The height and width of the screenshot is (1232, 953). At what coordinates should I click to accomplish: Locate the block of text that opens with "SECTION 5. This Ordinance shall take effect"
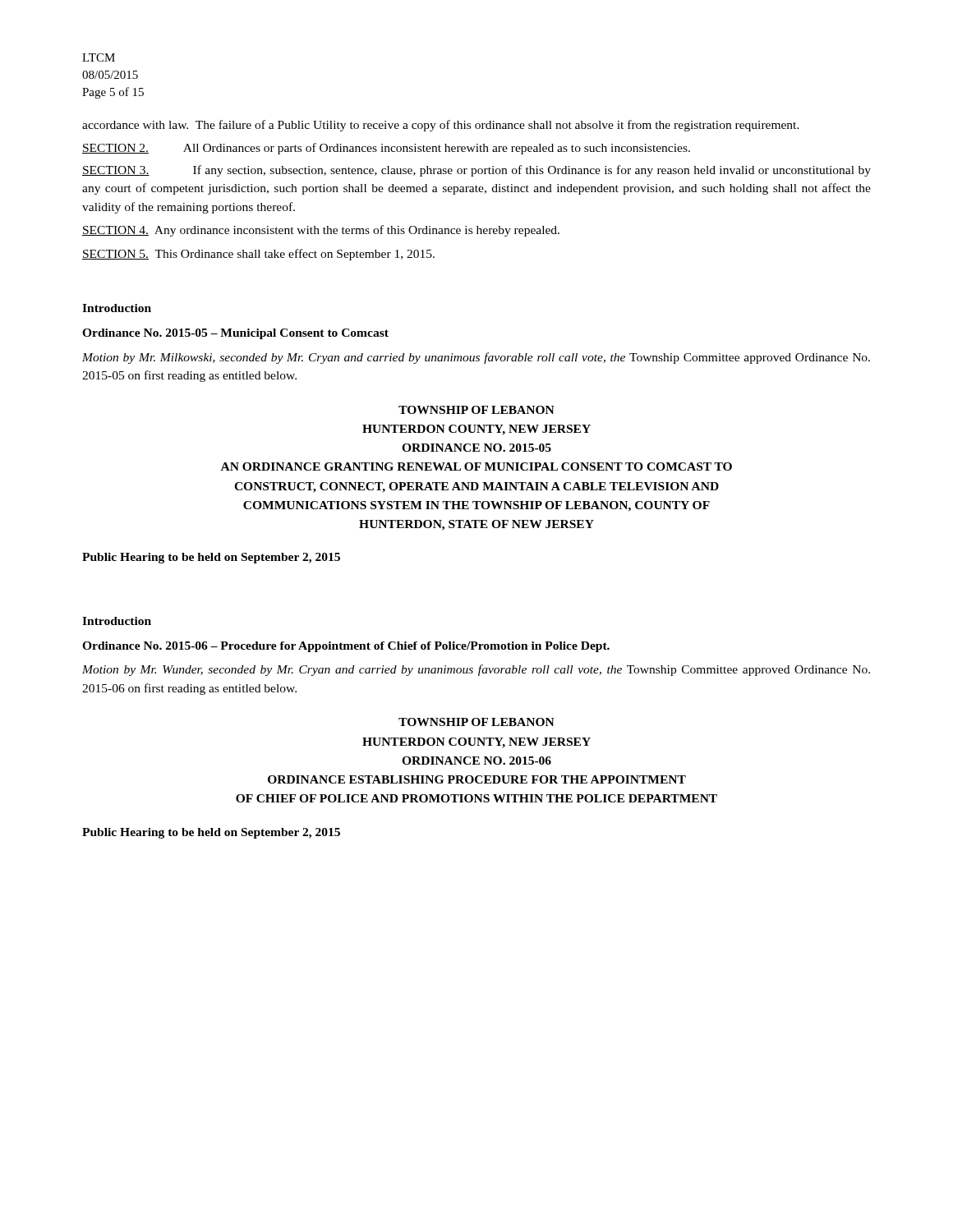[259, 253]
